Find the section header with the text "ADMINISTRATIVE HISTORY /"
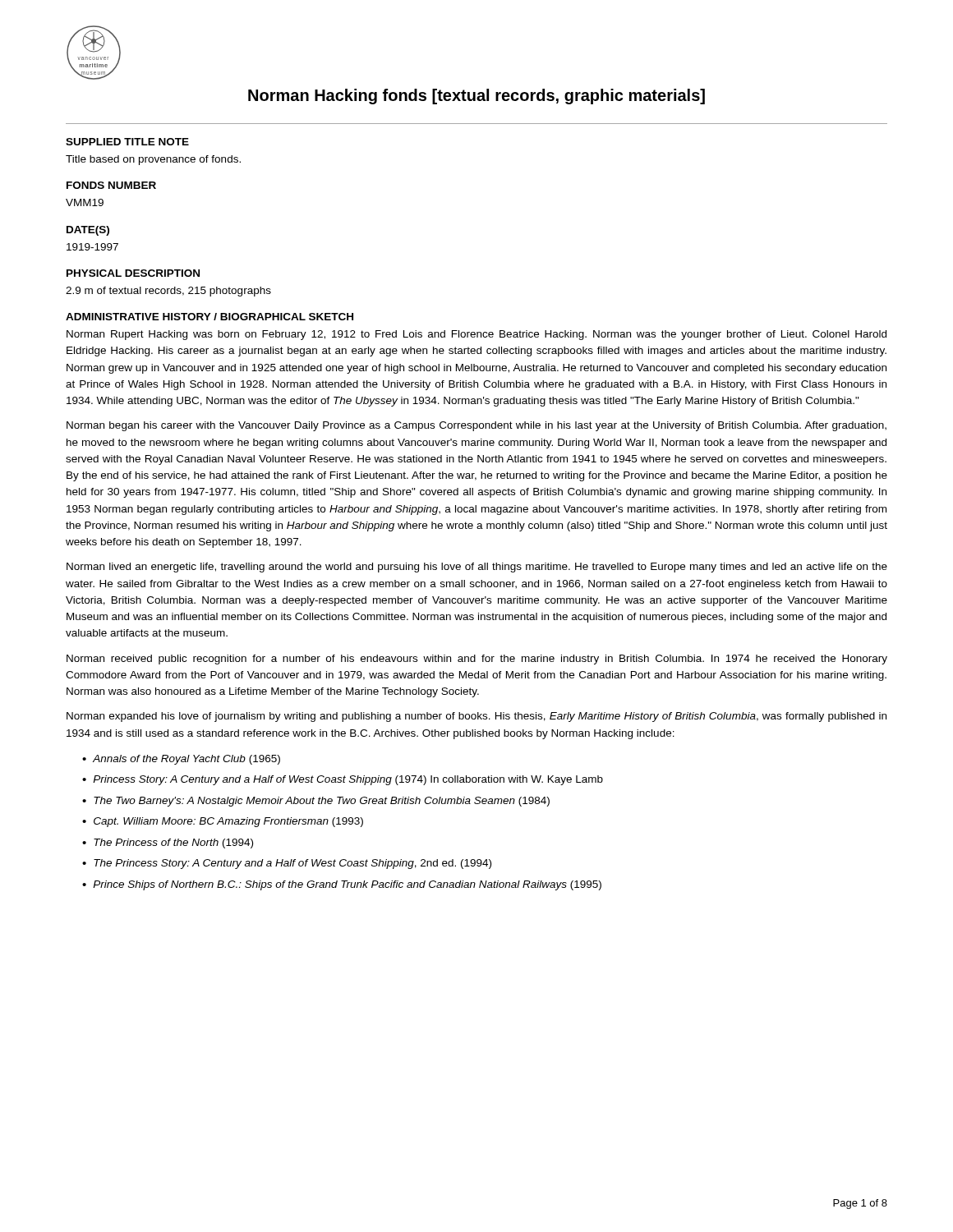This screenshot has height=1232, width=953. coord(210,317)
